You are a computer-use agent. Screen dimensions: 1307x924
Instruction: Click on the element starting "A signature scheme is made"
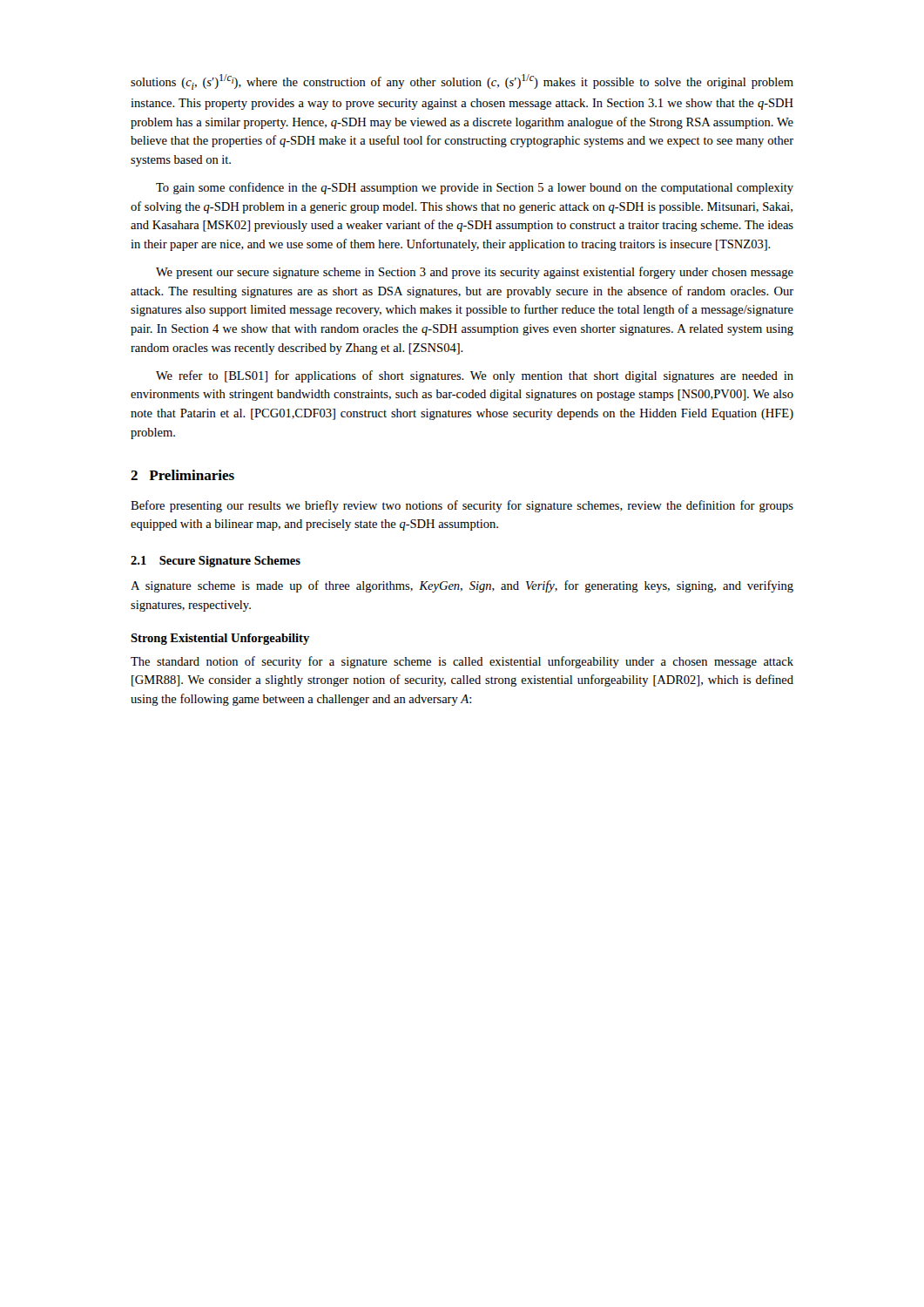[462, 596]
